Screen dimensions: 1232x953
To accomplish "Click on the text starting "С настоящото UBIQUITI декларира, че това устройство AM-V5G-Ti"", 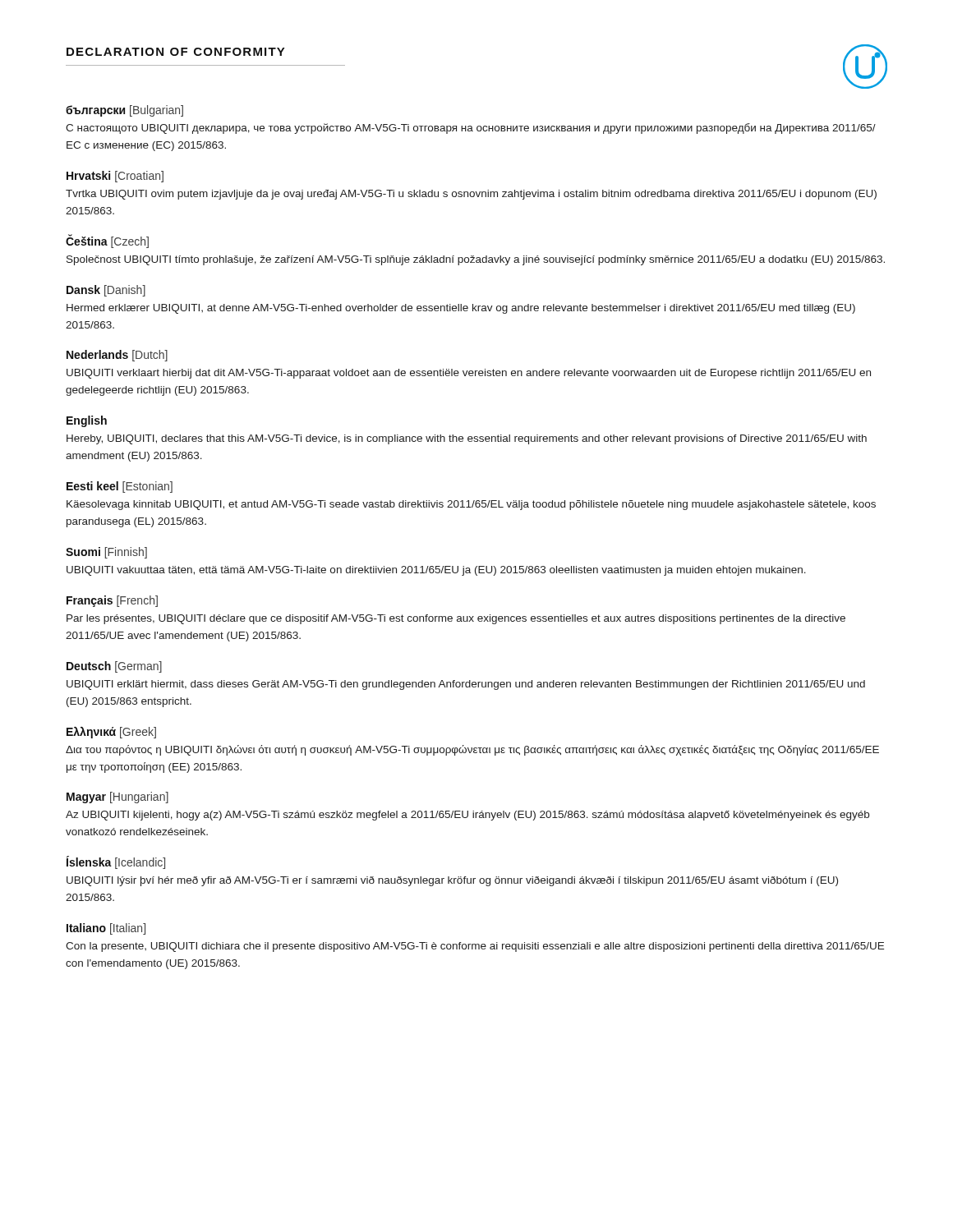I will (x=471, y=136).
